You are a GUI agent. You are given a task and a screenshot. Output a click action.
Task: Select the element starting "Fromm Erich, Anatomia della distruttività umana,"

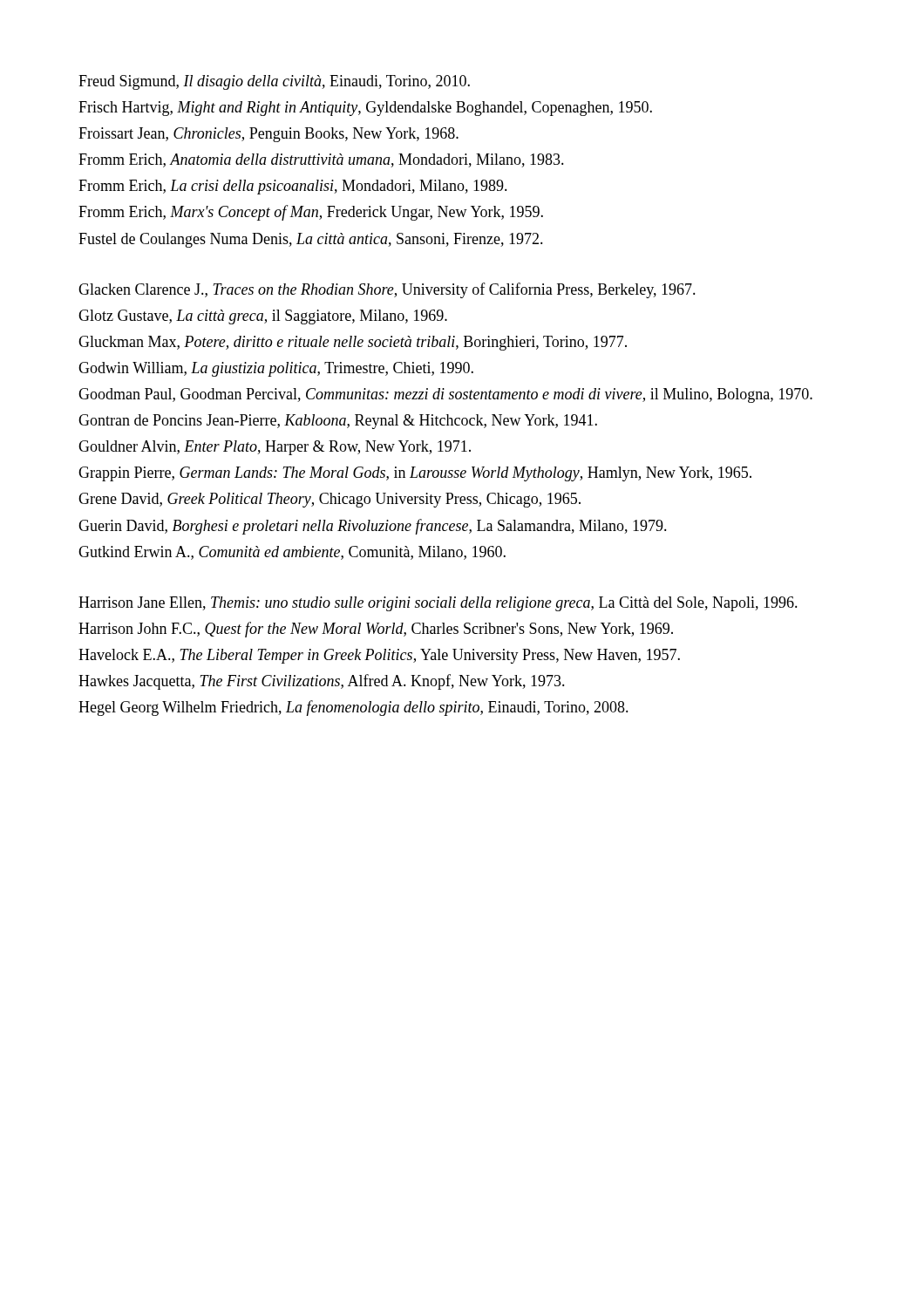coord(321,160)
